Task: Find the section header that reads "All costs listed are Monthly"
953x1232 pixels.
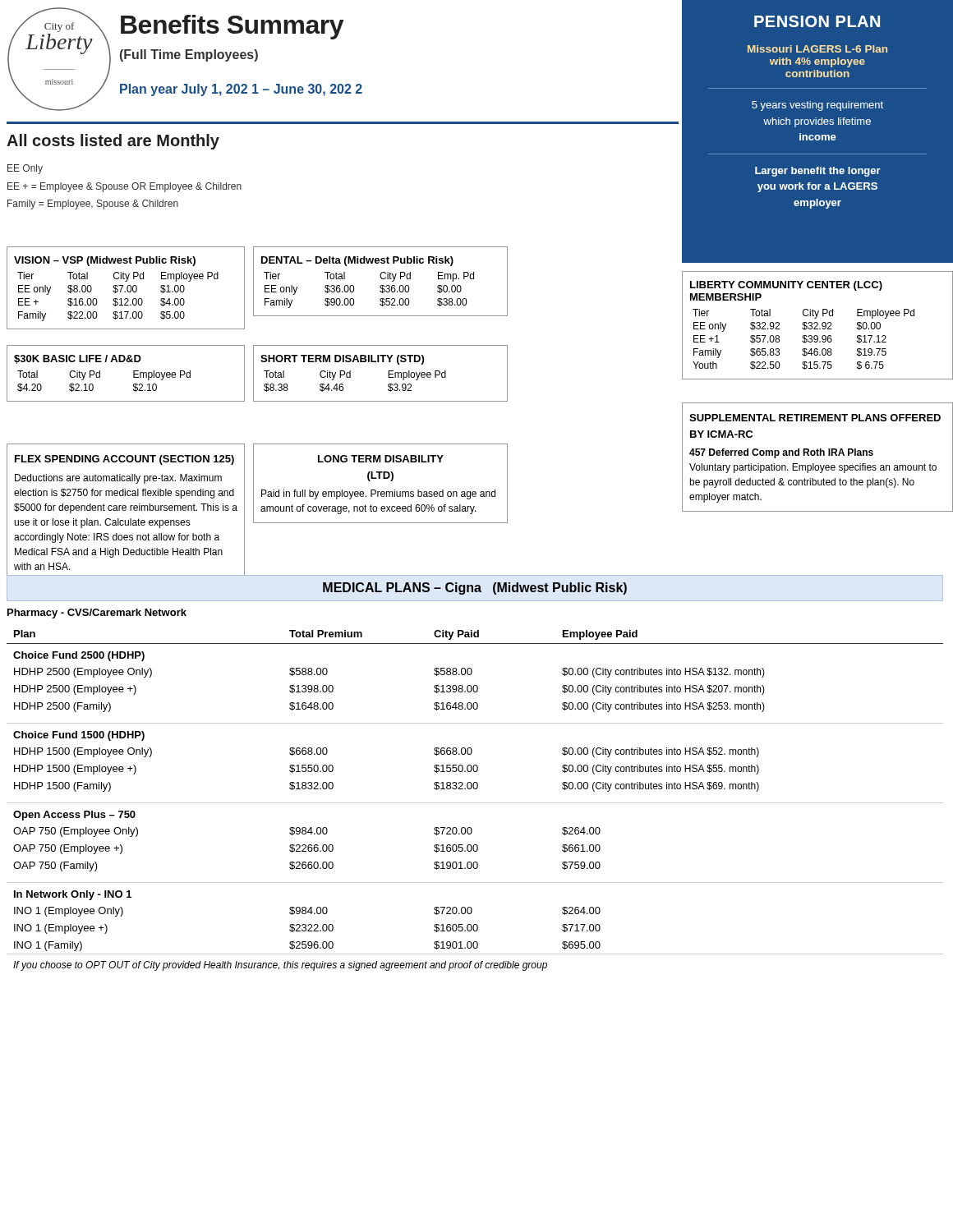Action: 113,140
